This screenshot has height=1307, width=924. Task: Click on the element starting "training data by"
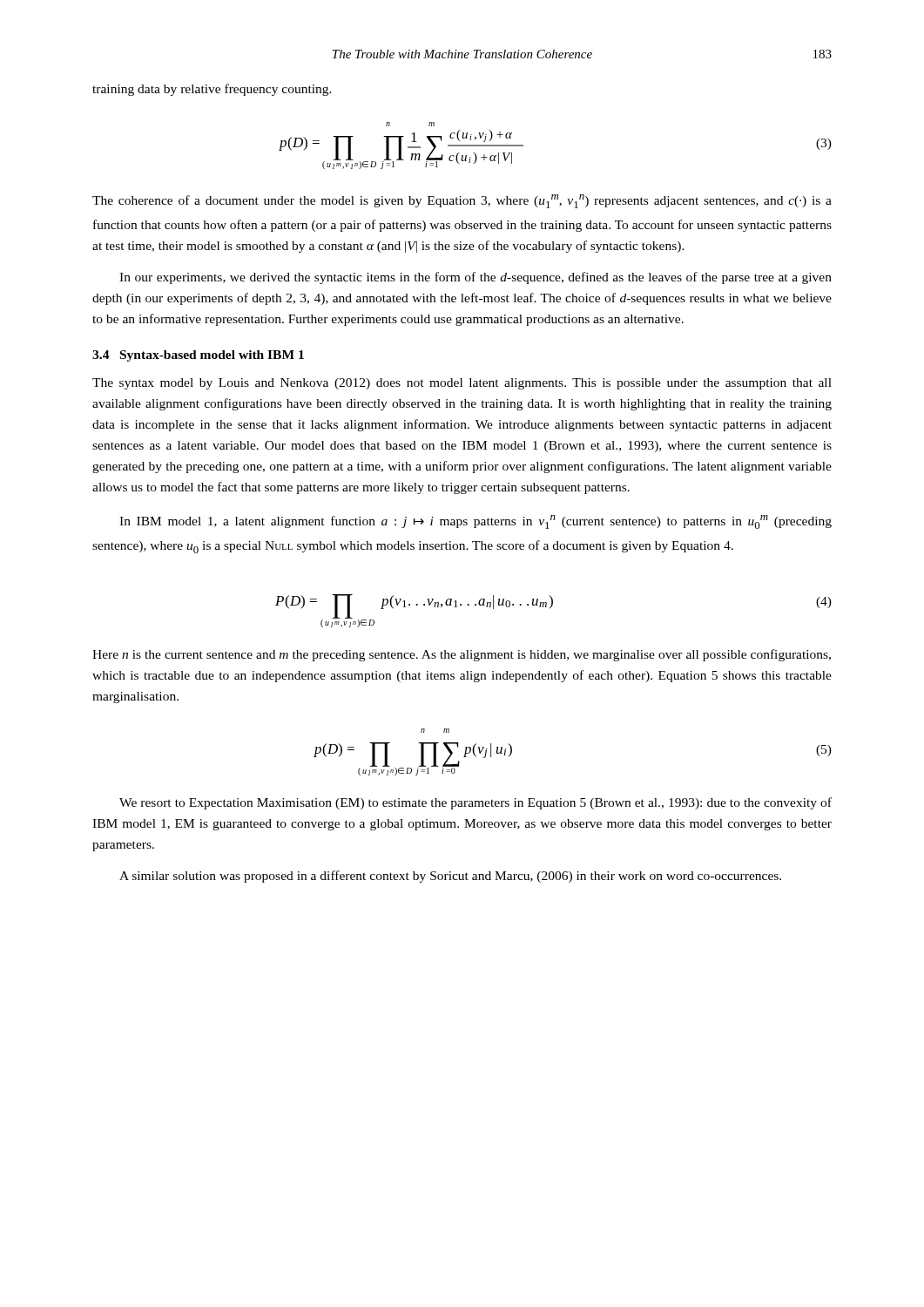click(x=212, y=90)
